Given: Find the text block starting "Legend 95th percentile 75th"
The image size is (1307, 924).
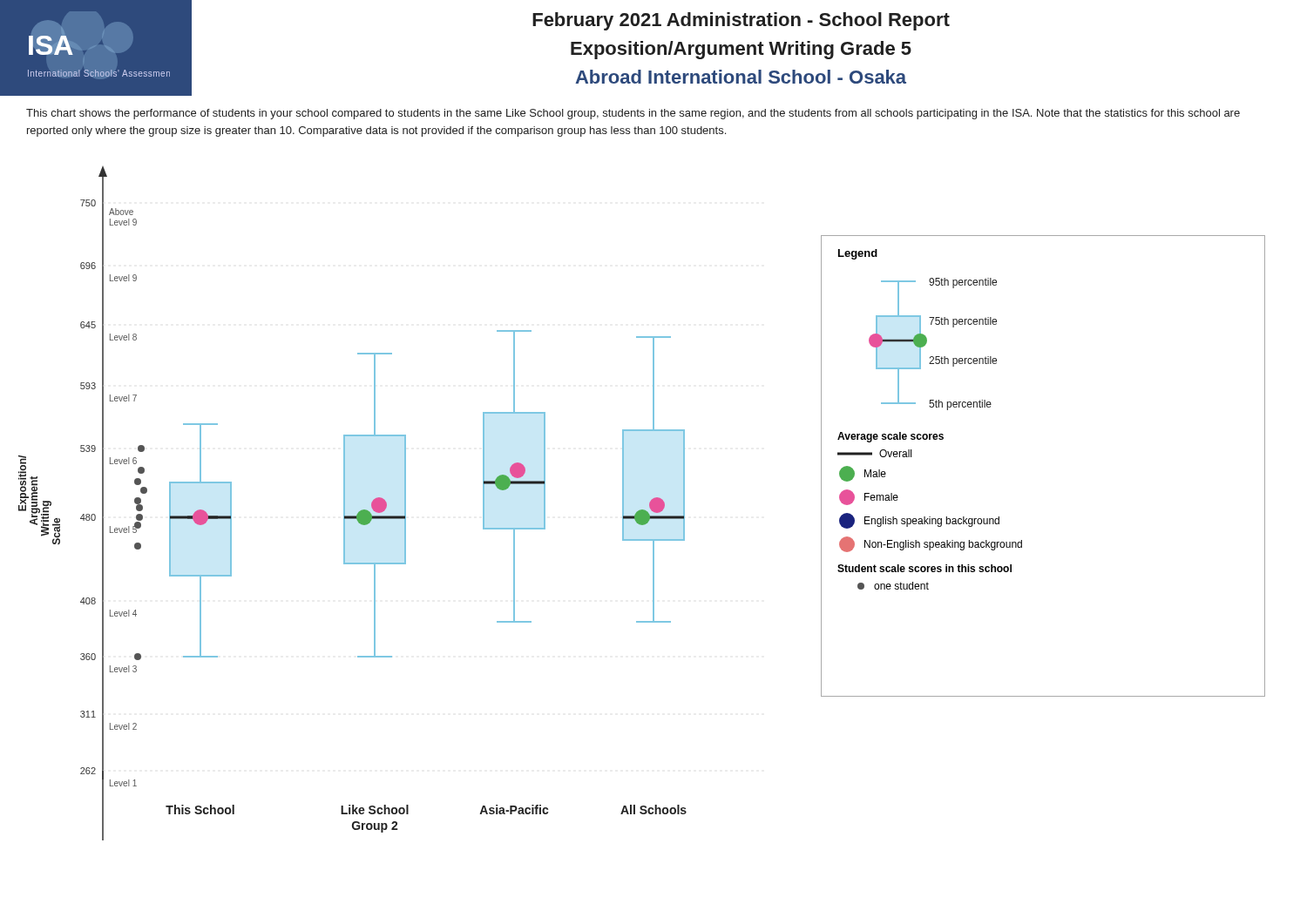Looking at the screenshot, I should click(x=858, y=254).
